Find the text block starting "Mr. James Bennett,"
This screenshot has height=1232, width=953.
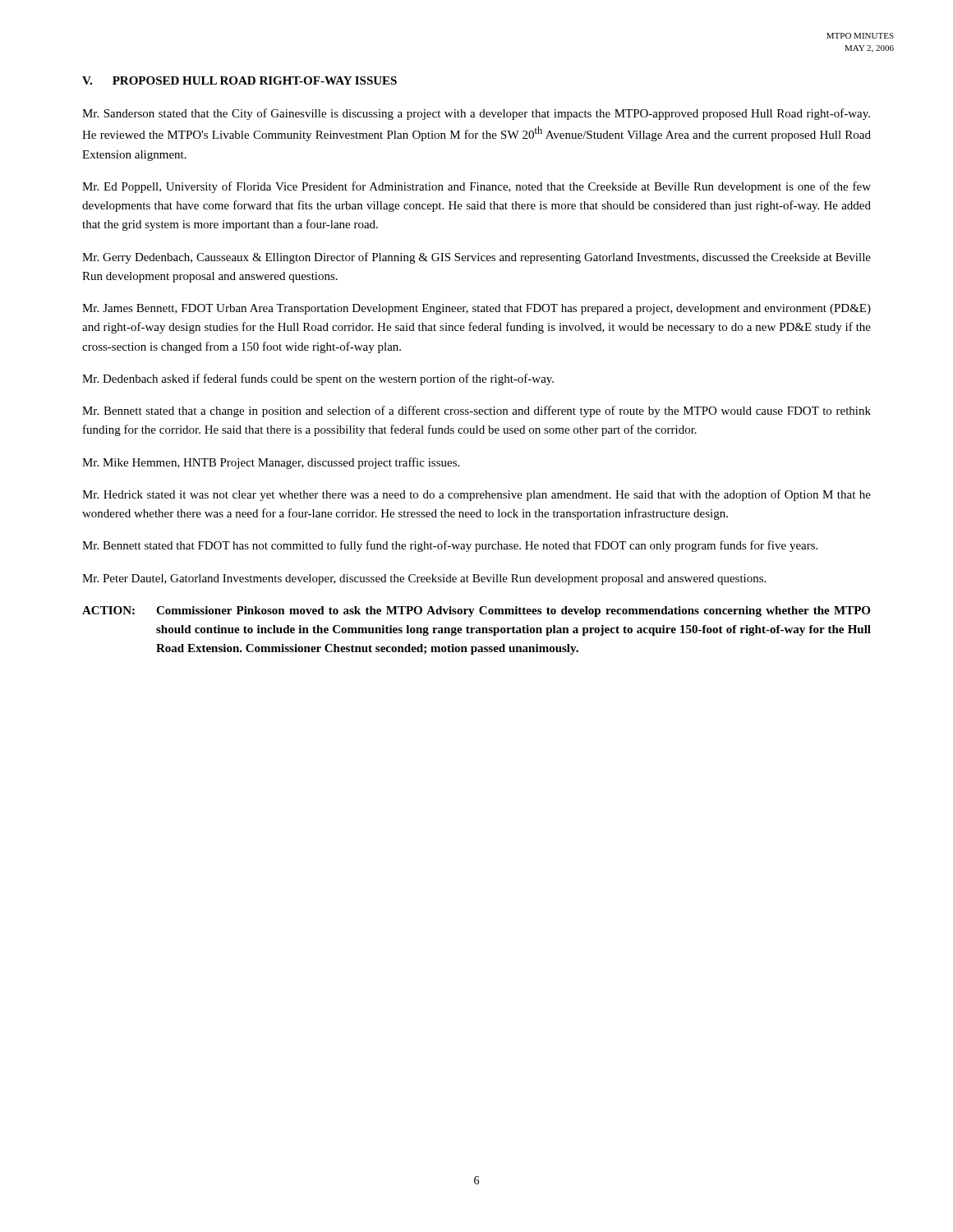pos(476,327)
